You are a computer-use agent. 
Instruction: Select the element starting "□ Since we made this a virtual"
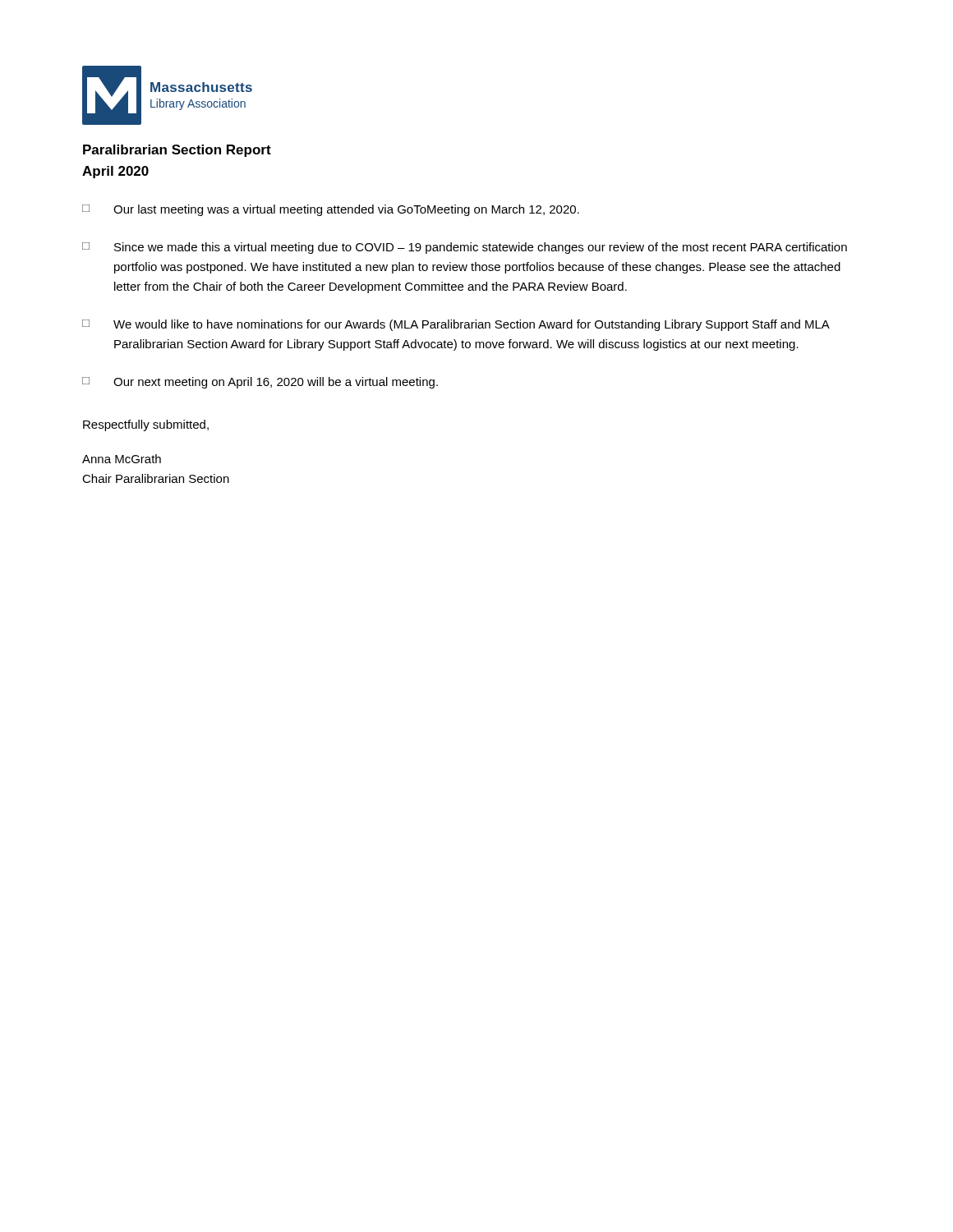tap(476, 267)
